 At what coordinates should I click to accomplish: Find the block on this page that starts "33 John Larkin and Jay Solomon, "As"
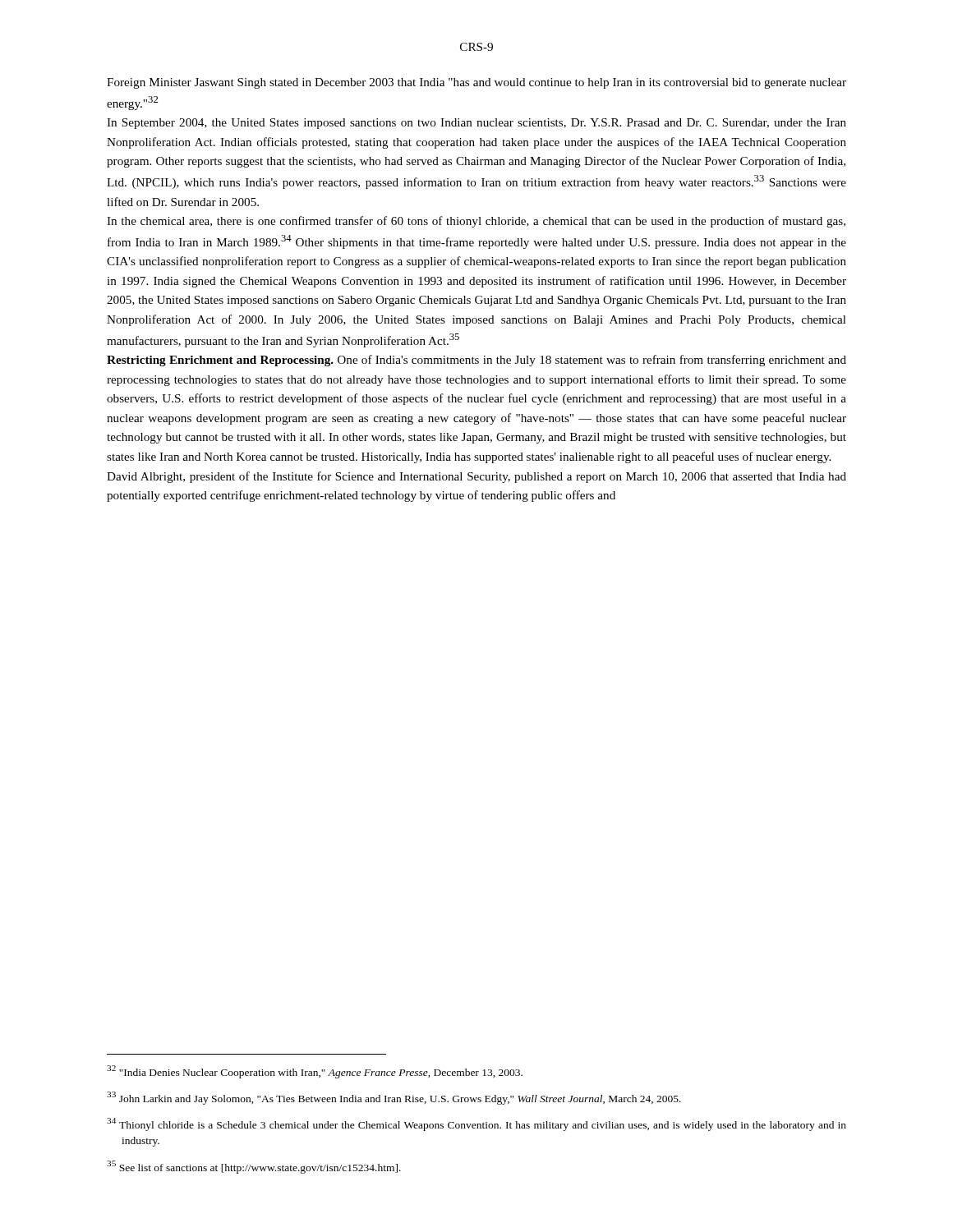(394, 1097)
